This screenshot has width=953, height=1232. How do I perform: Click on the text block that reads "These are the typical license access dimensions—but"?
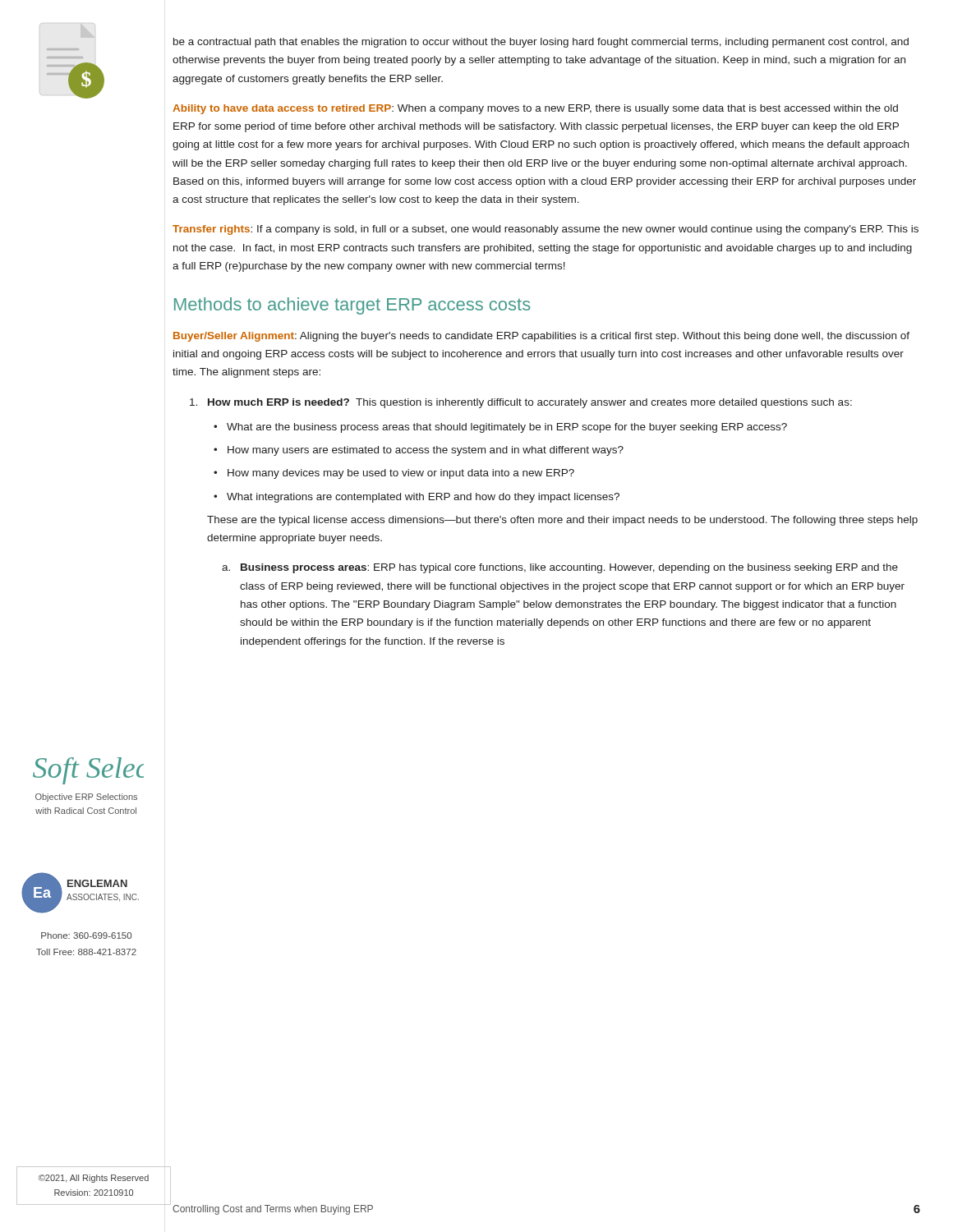tap(562, 529)
